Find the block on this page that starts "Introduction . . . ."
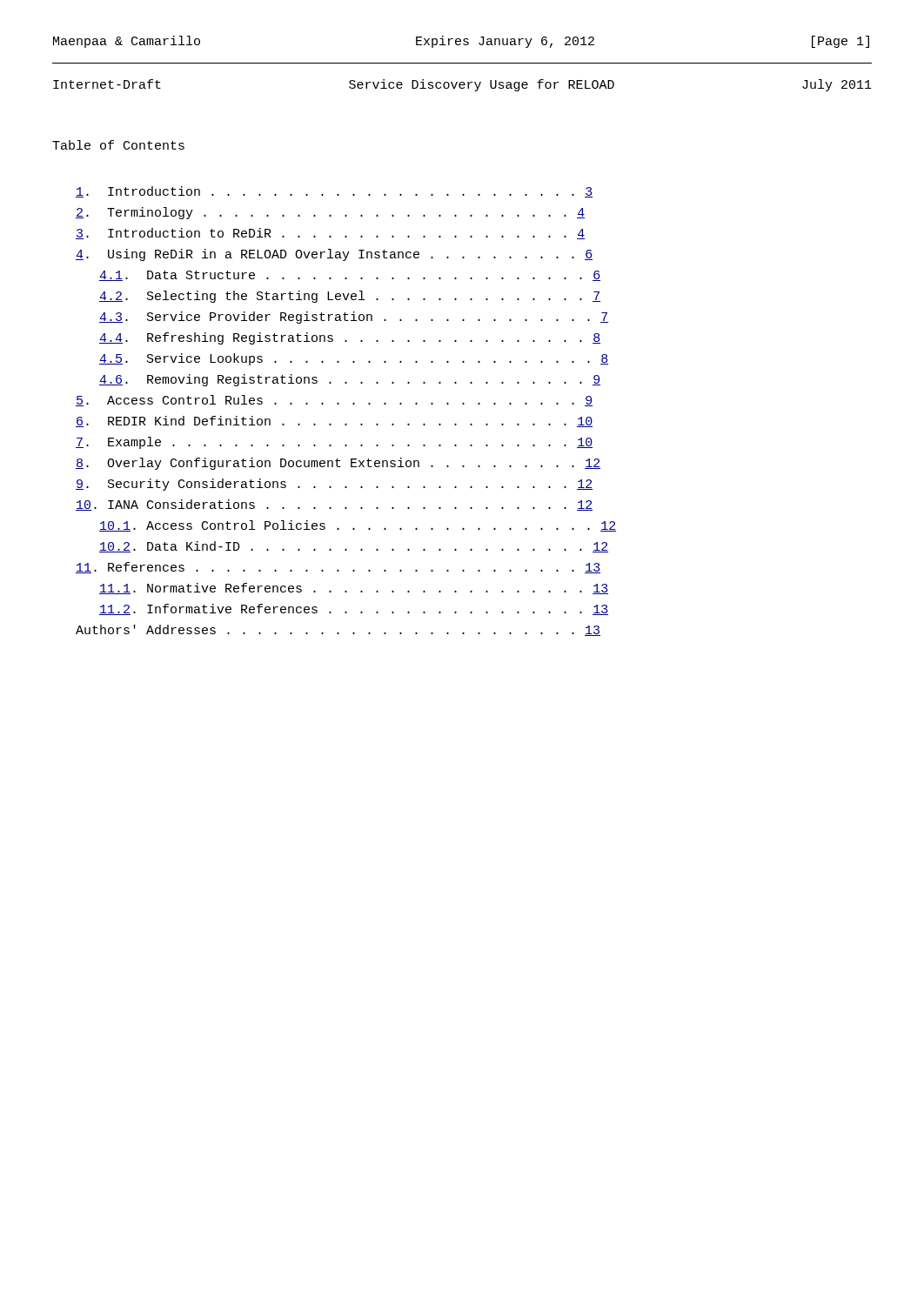The height and width of the screenshot is (1305, 924). click(x=462, y=412)
